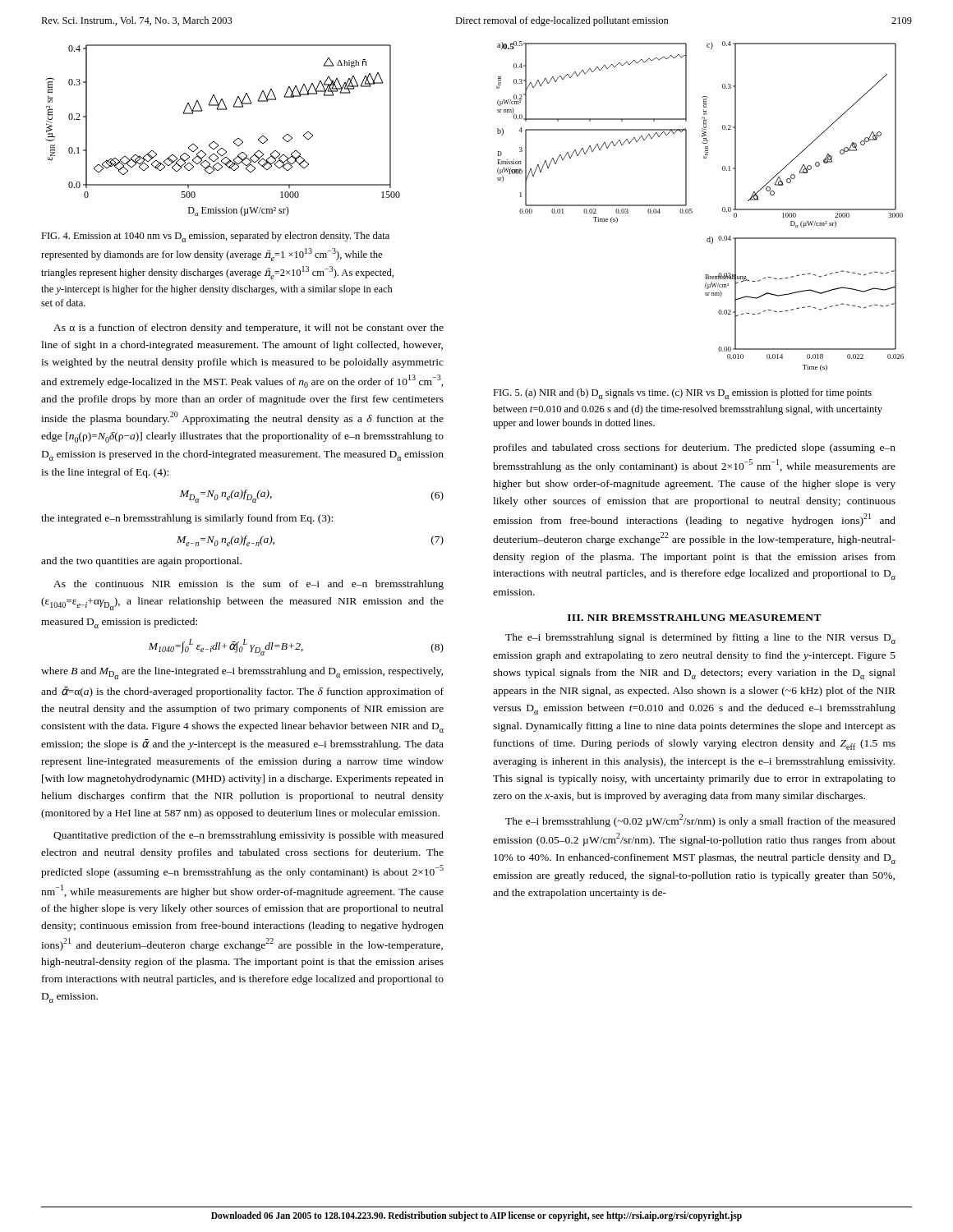
Task: Where is the passage that starts "and the two quantities are"?
Action: coord(242,592)
